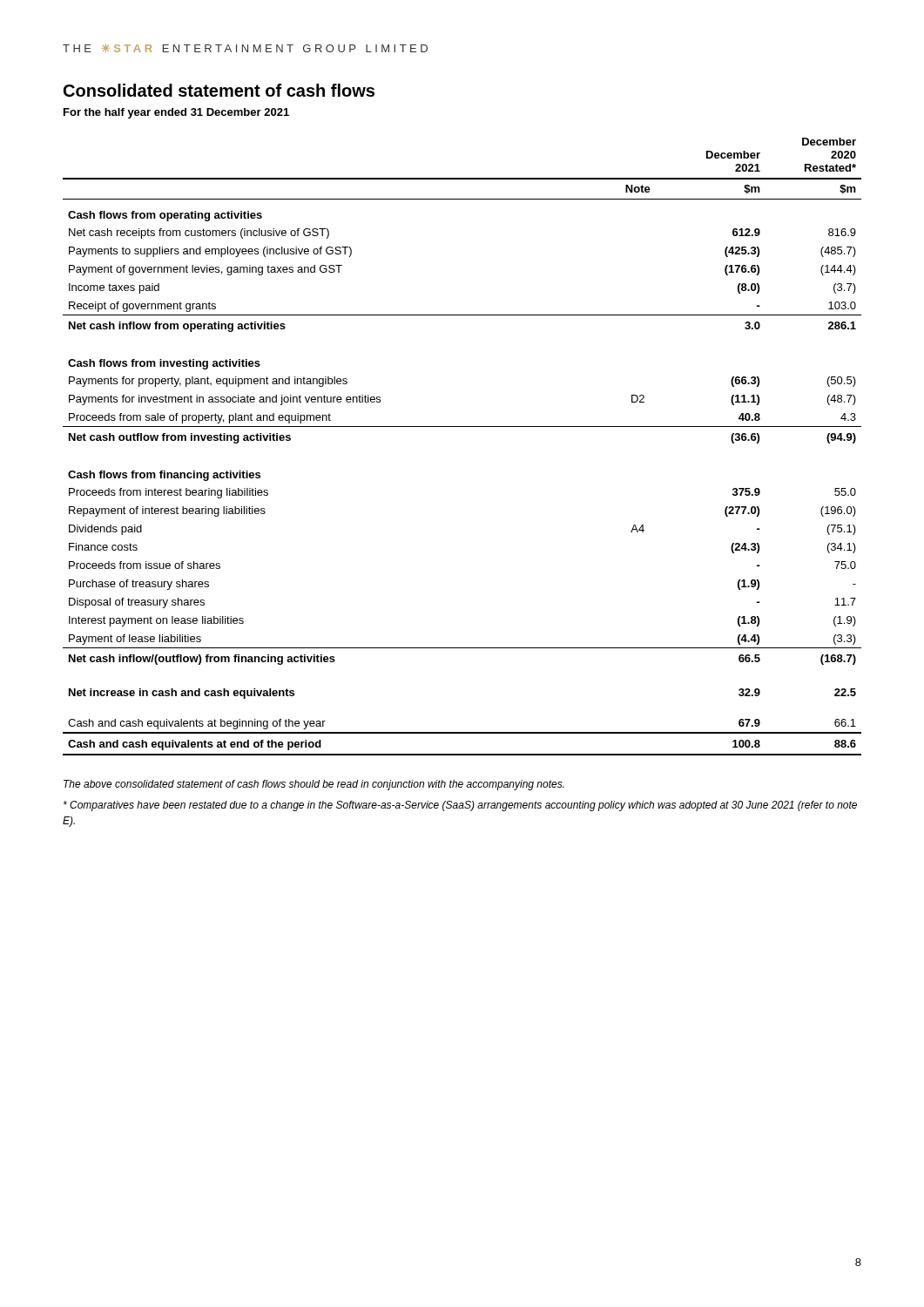
Task: Navigate to the text block starting "The above consolidated statement of cash"
Action: click(314, 784)
